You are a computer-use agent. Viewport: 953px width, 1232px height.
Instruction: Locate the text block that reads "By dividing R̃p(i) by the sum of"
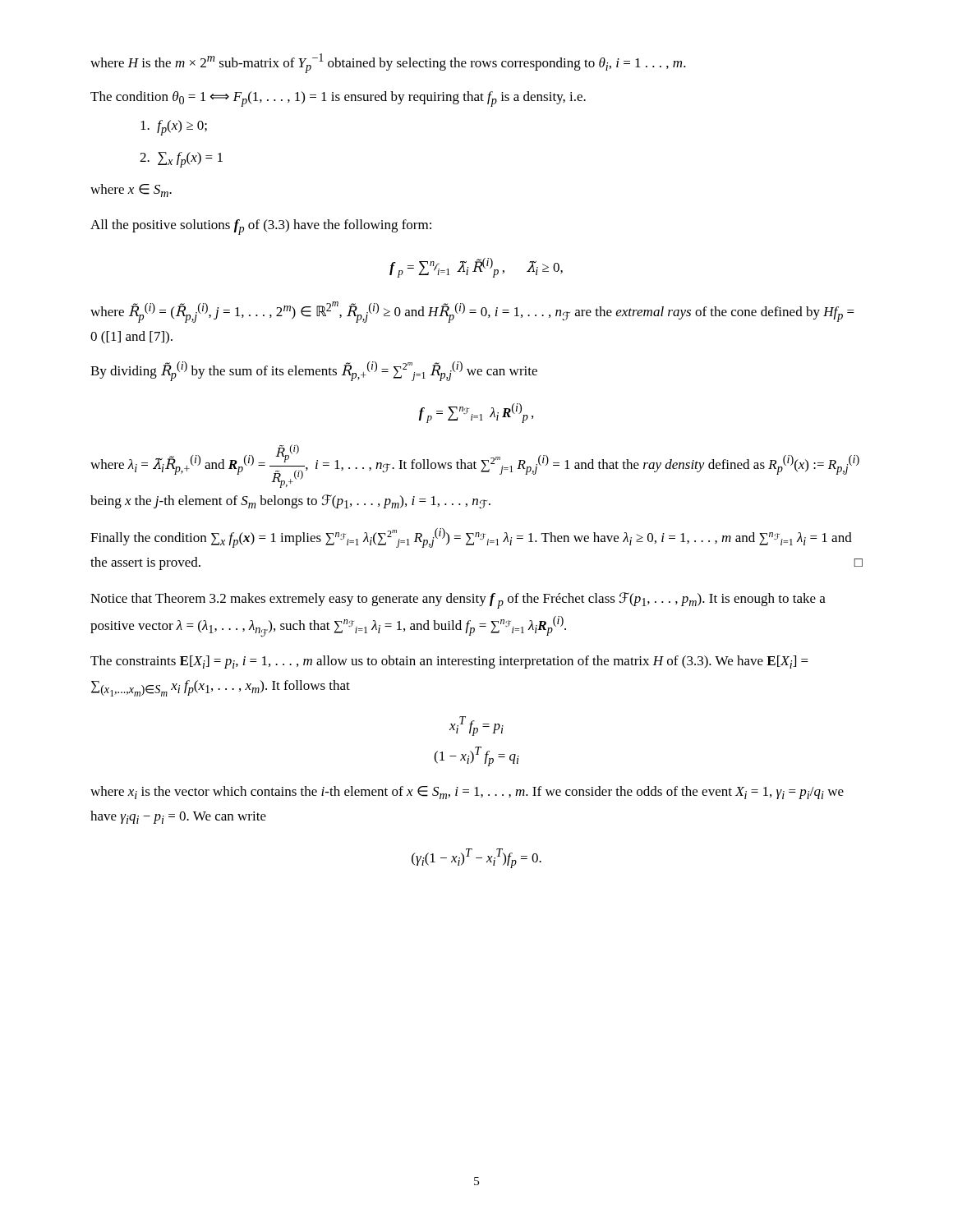point(314,370)
